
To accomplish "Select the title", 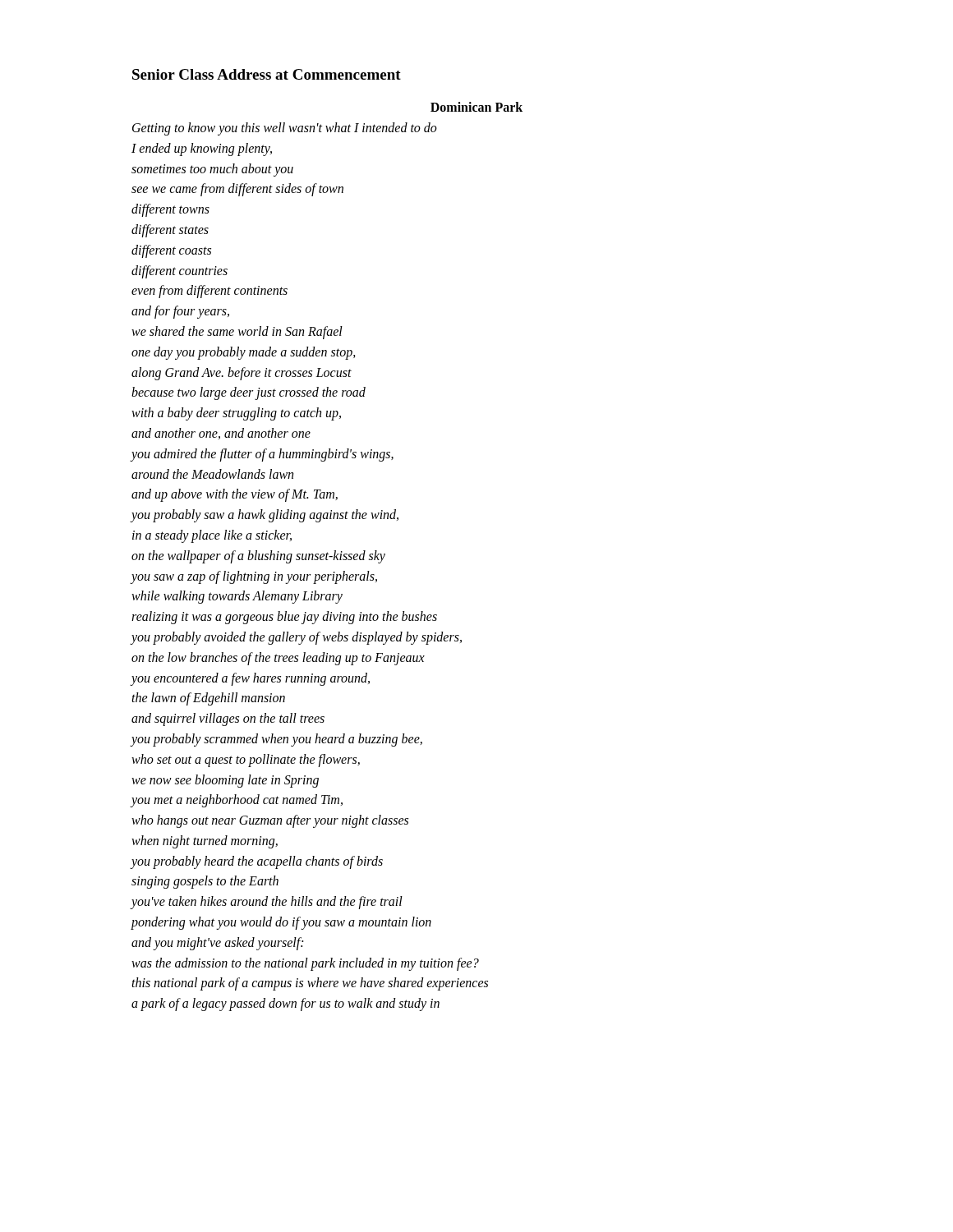I will (x=476, y=107).
